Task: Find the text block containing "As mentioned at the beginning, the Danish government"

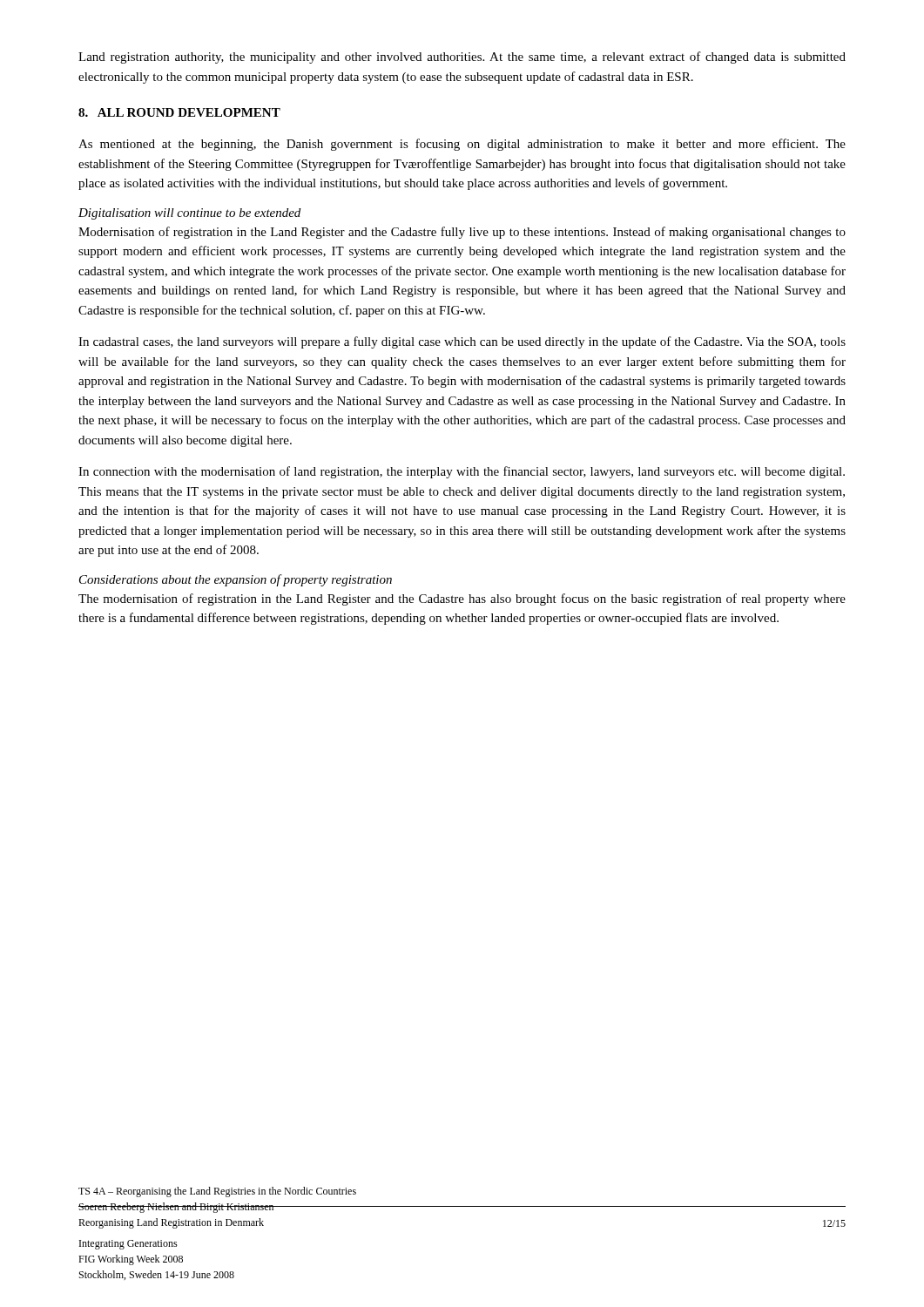Action: (x=462, y=163)
